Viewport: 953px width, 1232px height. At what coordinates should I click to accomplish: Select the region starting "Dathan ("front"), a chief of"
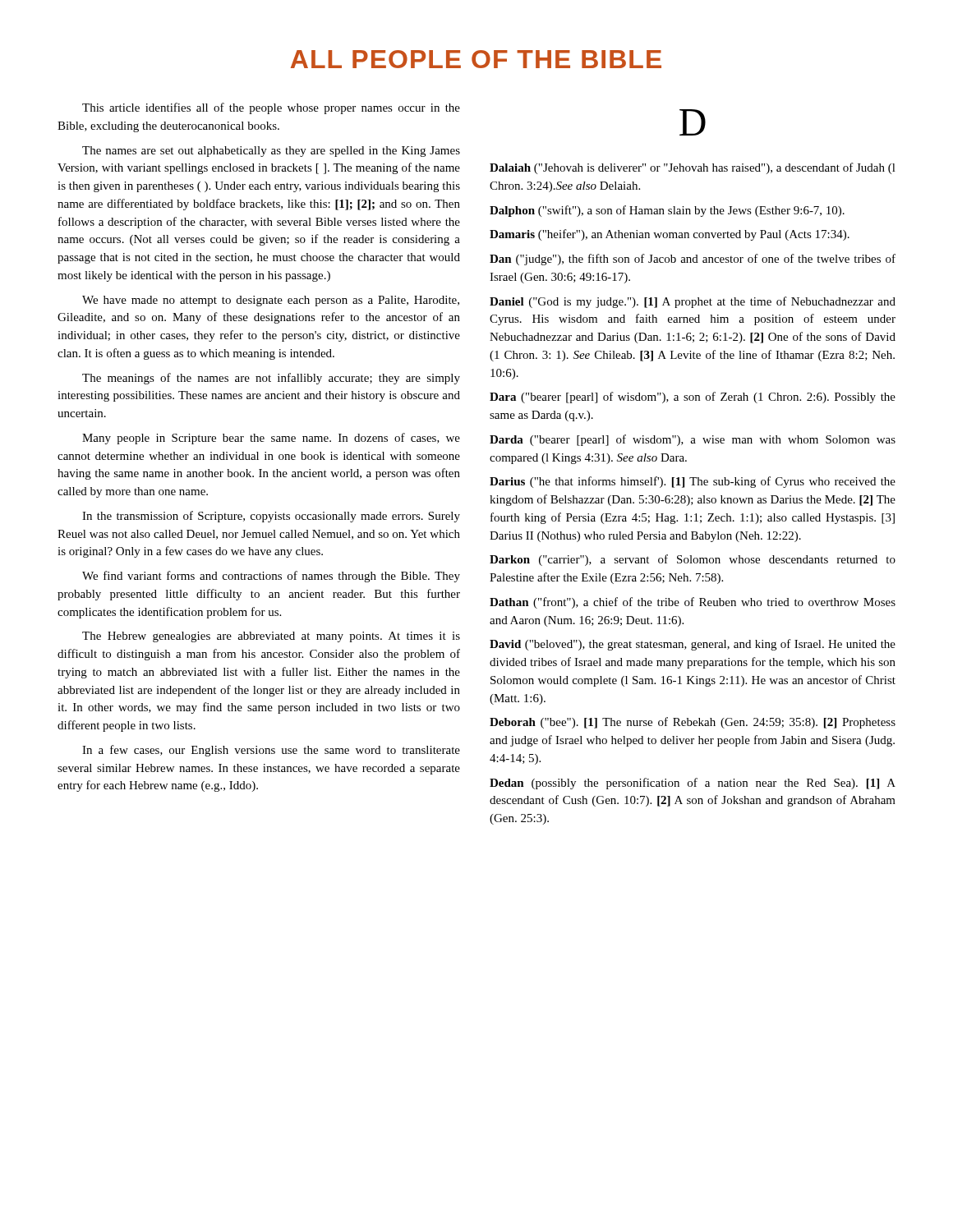tap(693, 611)
